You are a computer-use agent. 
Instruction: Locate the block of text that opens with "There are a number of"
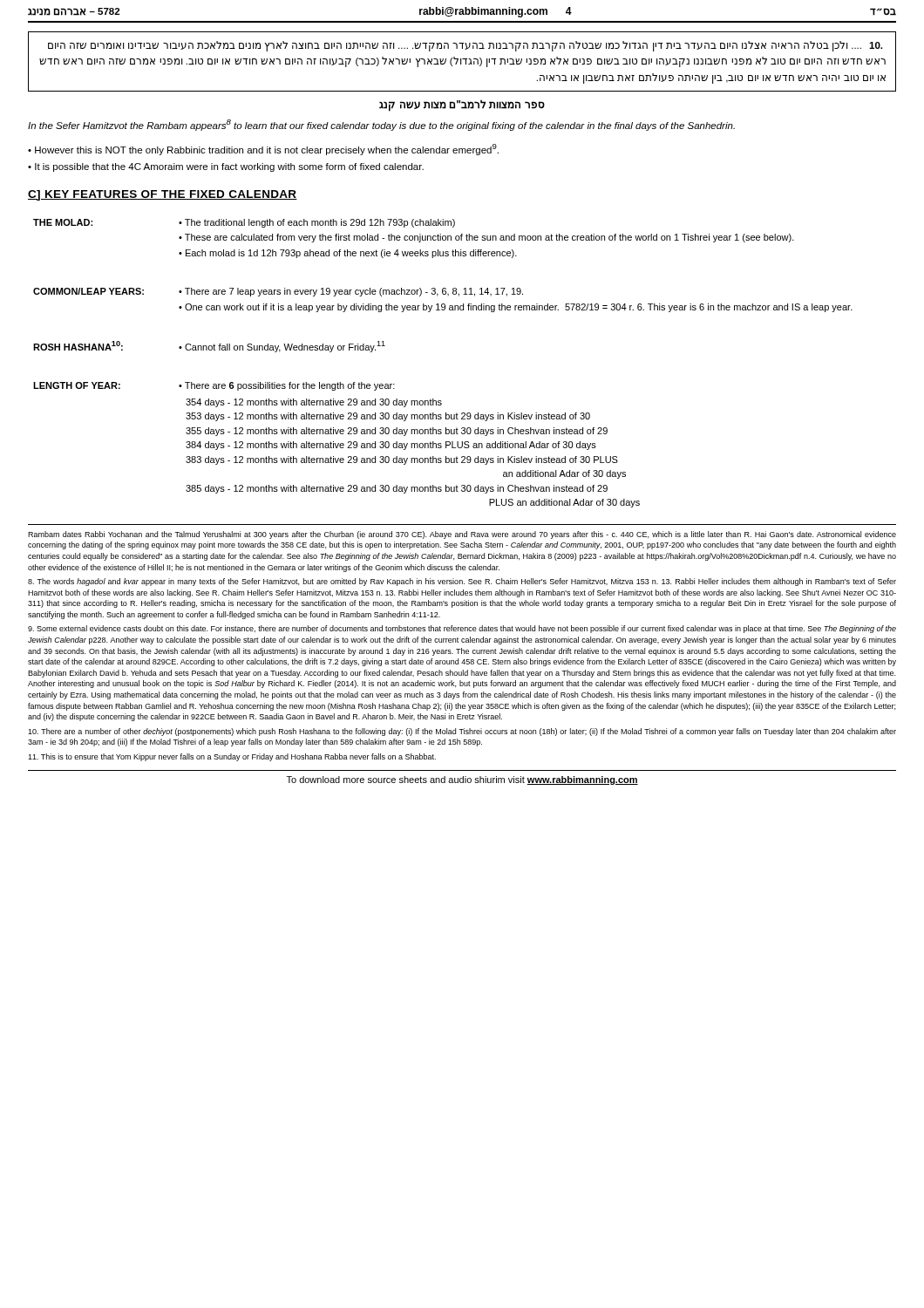462,737
